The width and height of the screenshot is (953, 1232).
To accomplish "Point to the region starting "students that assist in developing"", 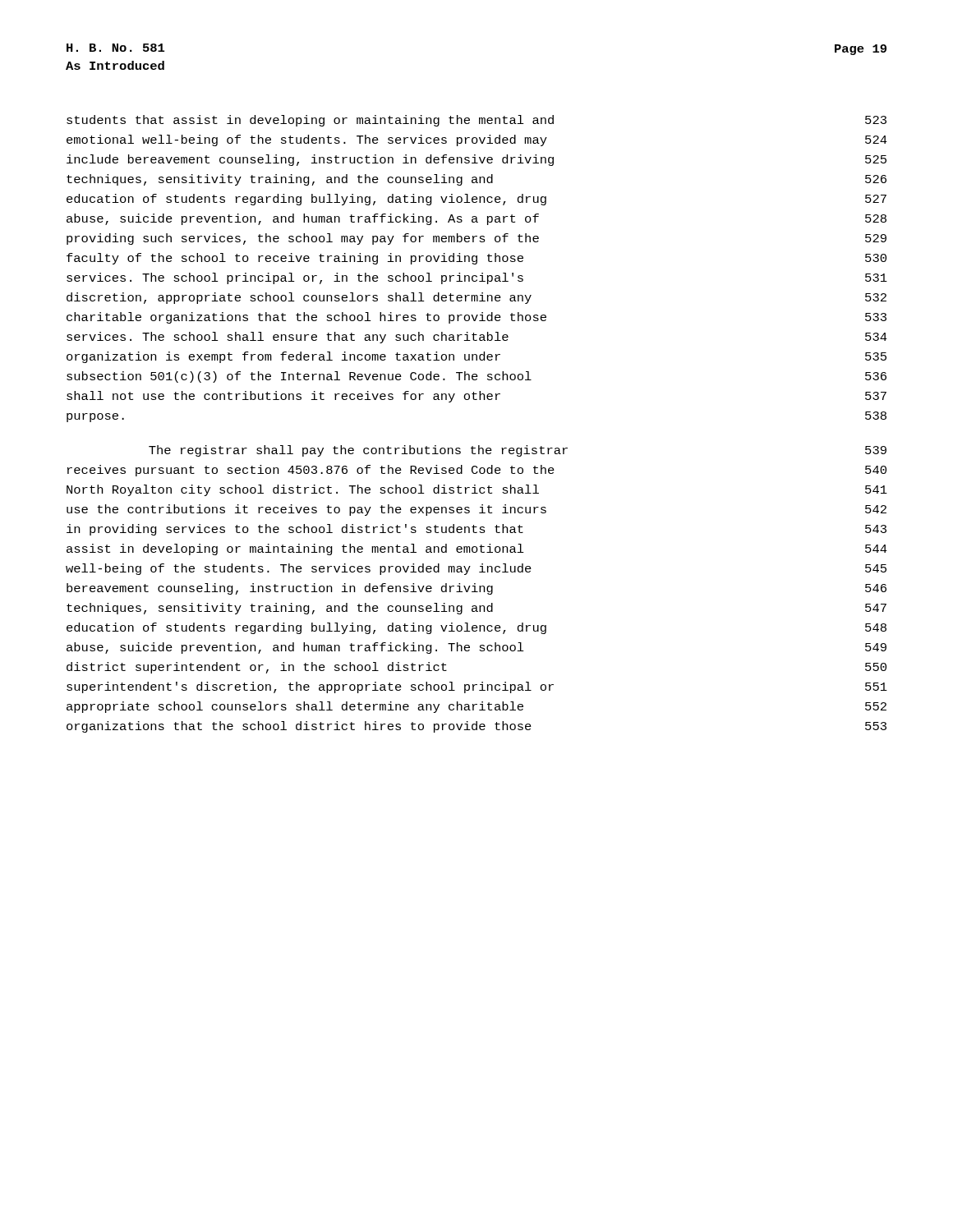I will coord(476,269).
